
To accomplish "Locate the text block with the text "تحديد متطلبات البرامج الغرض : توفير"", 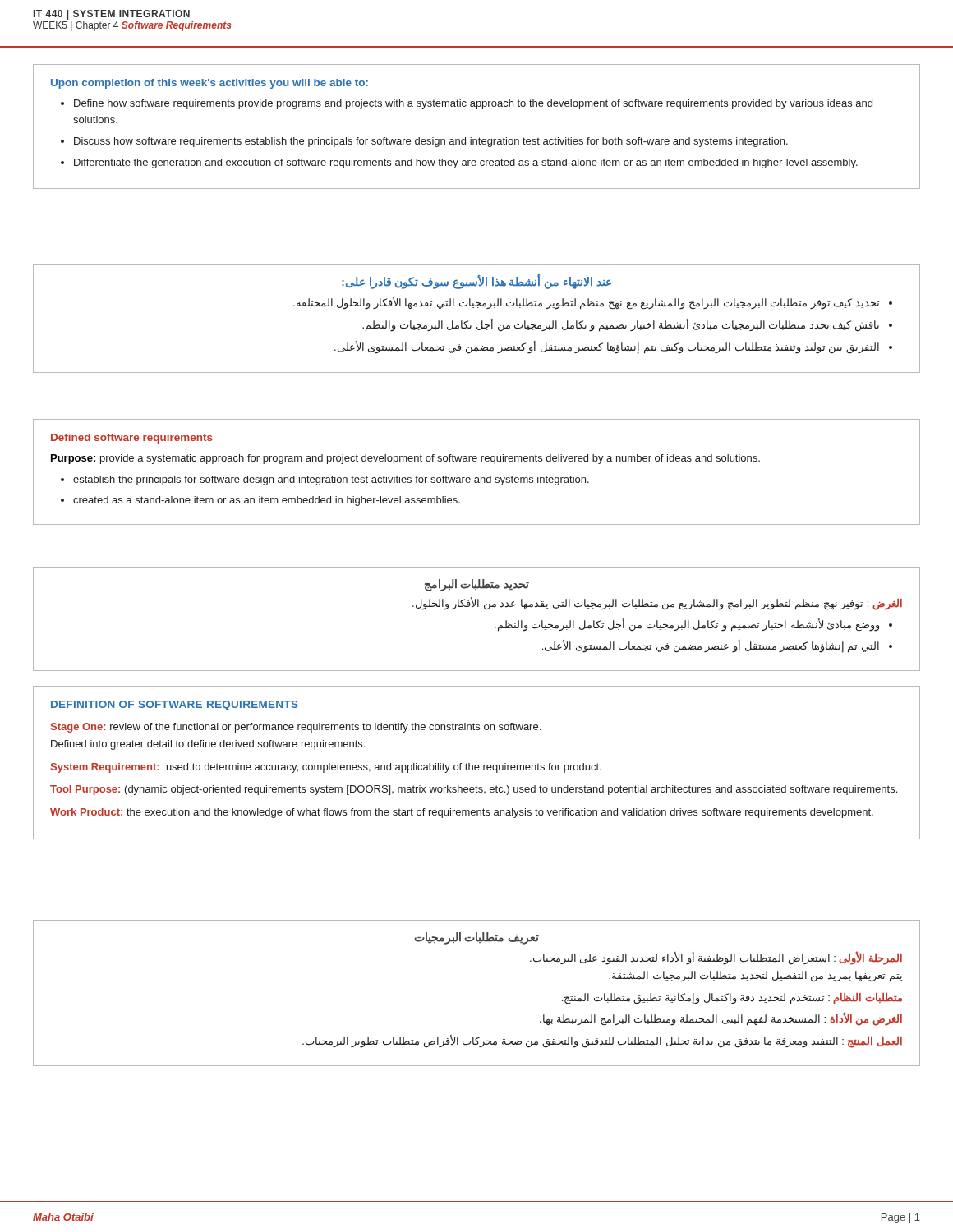I will [x=476, y=616].
